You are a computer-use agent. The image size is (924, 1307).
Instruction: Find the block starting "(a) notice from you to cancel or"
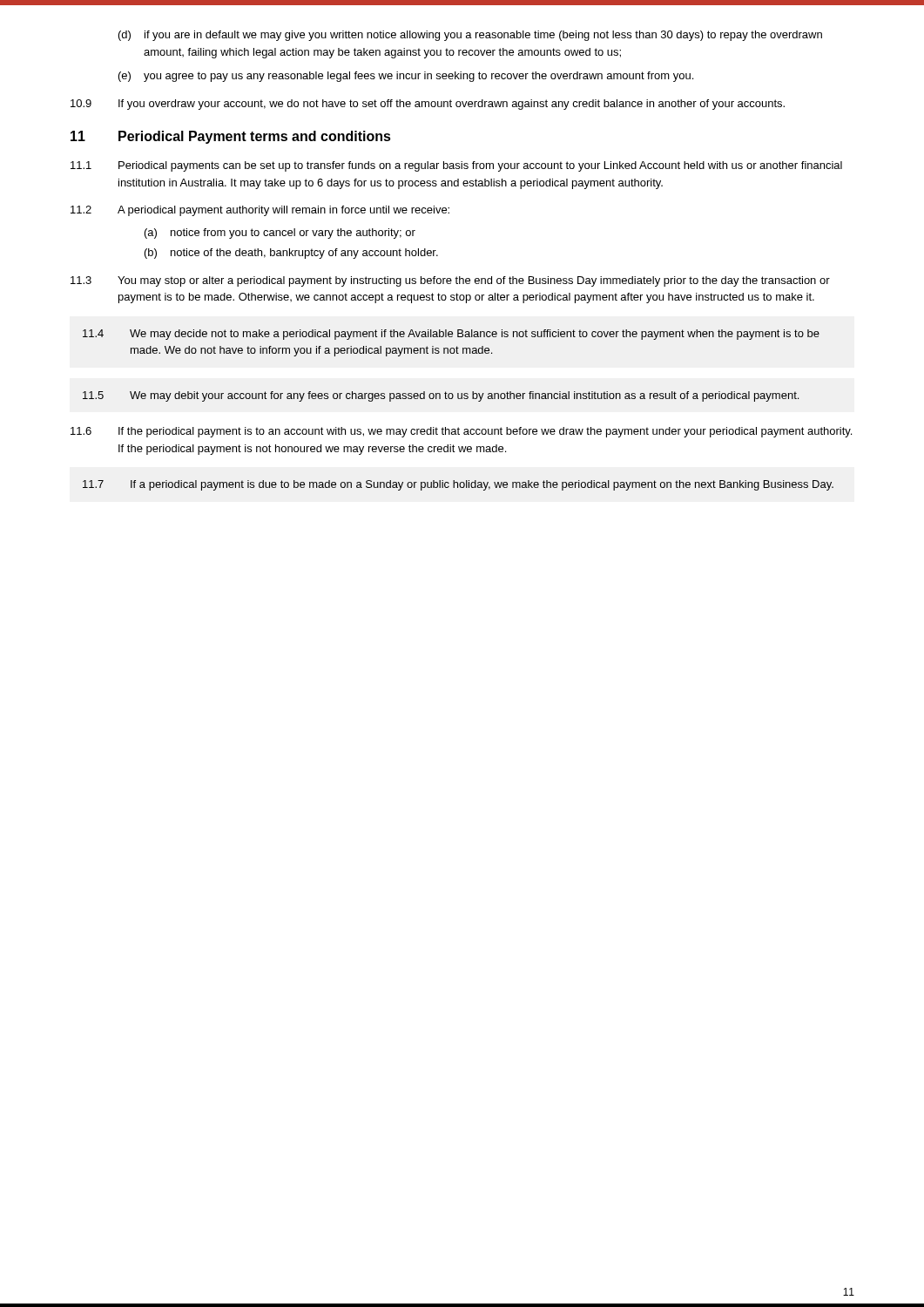(280, 234)
